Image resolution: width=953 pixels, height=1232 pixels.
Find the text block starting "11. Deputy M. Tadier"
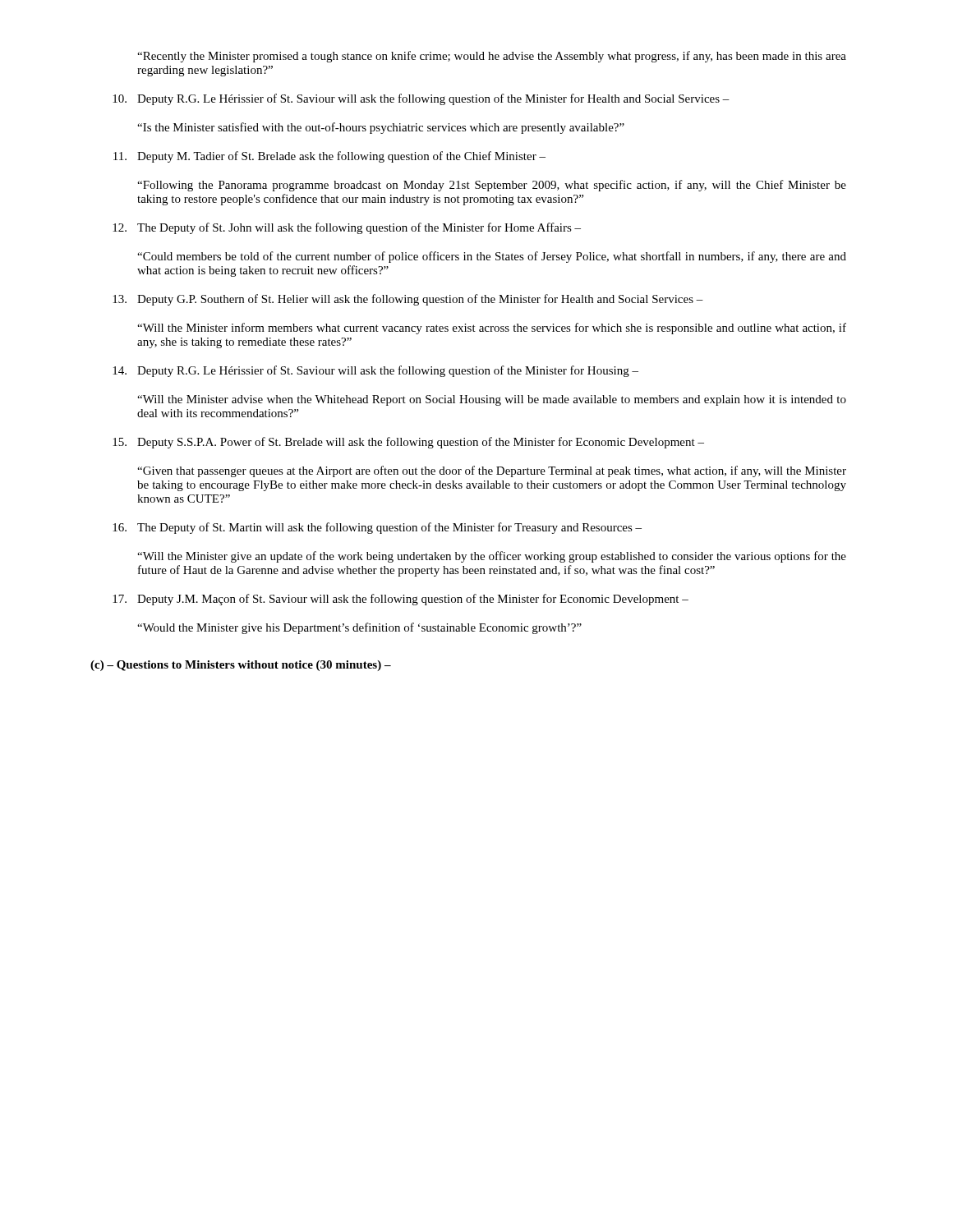[468, 156]
